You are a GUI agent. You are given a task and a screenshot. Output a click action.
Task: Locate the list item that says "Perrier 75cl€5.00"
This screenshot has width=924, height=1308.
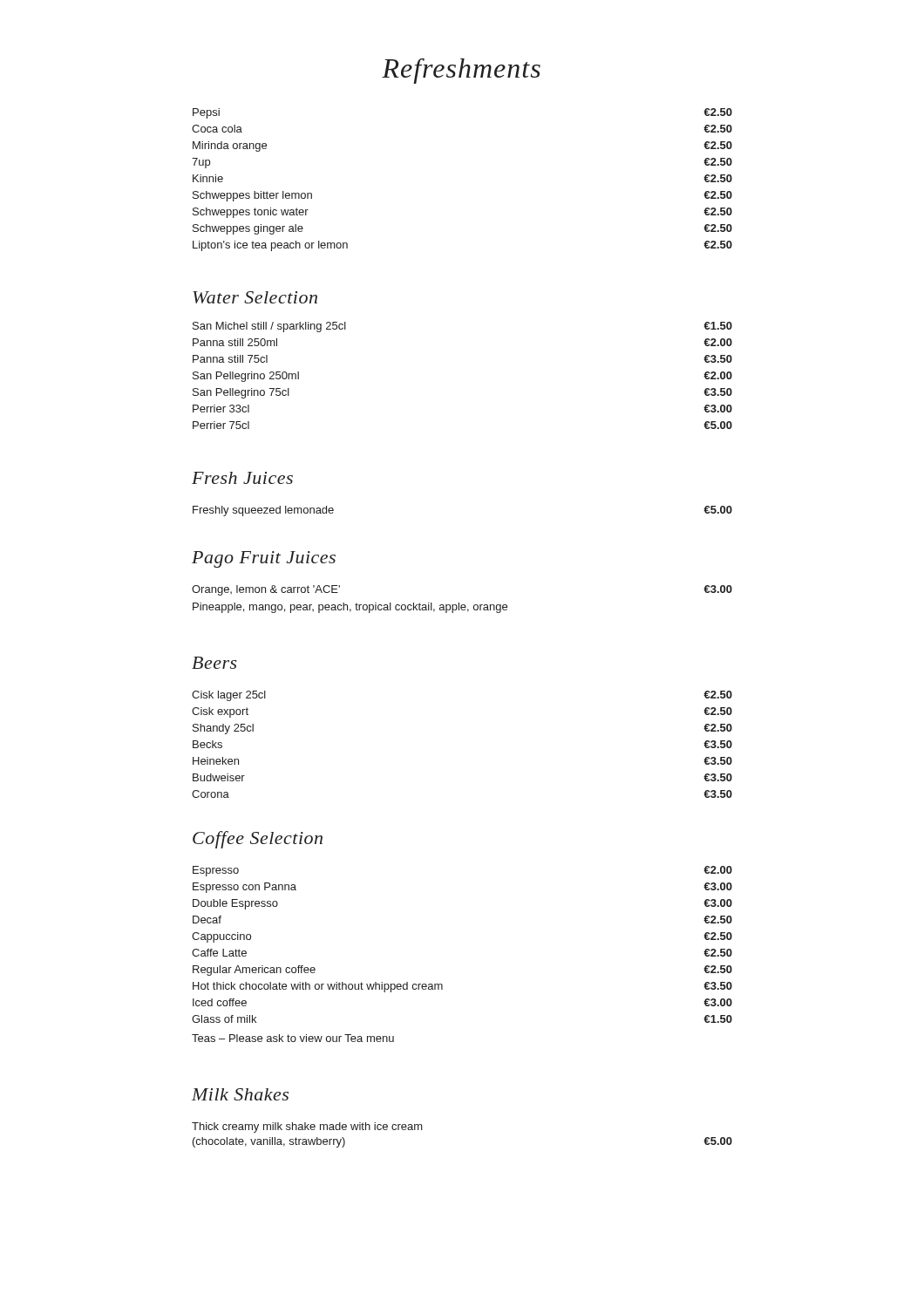point(218,426)
